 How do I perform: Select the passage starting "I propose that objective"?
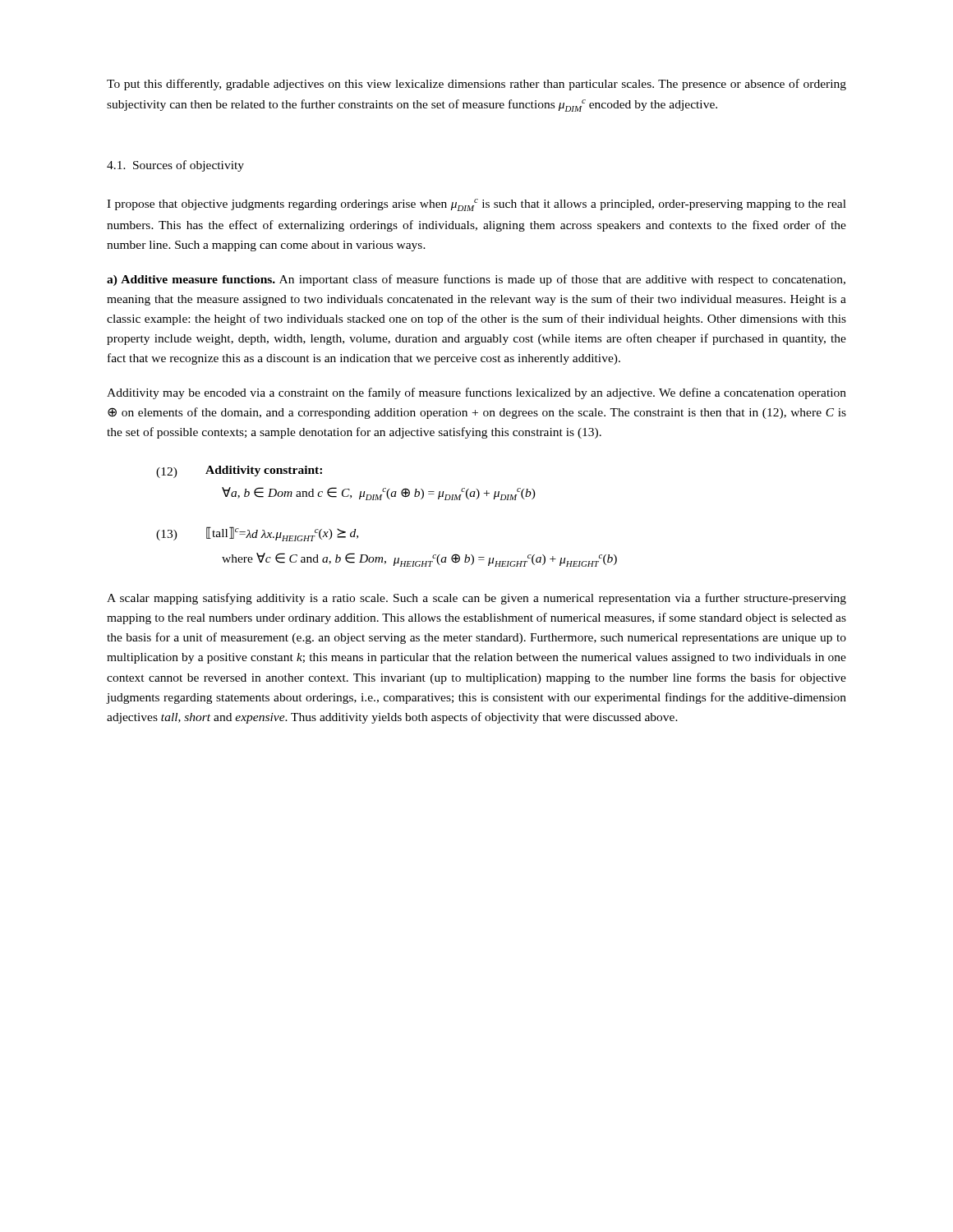(x=476, y=223)
